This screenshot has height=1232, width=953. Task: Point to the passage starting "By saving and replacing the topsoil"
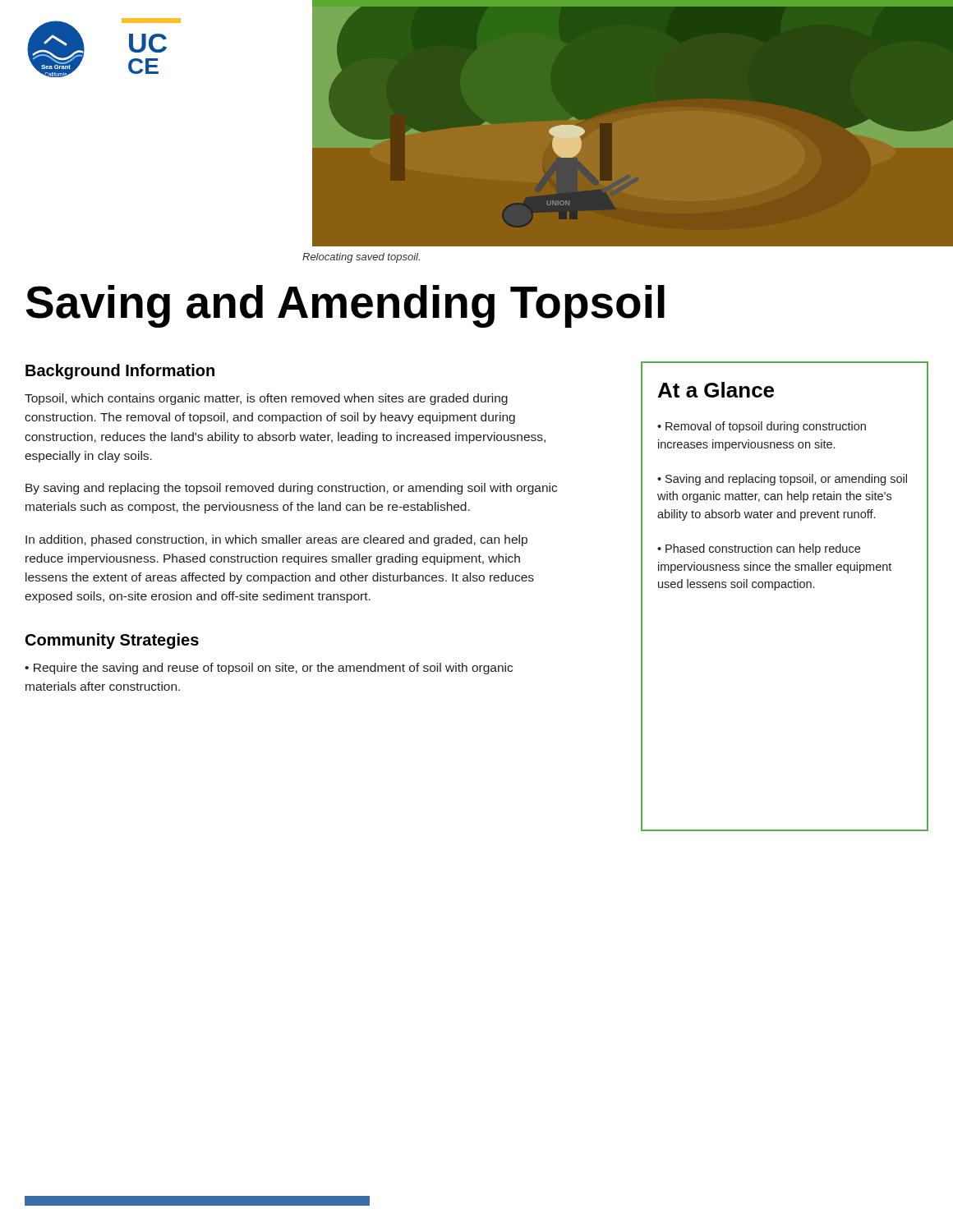coord(291,497)
